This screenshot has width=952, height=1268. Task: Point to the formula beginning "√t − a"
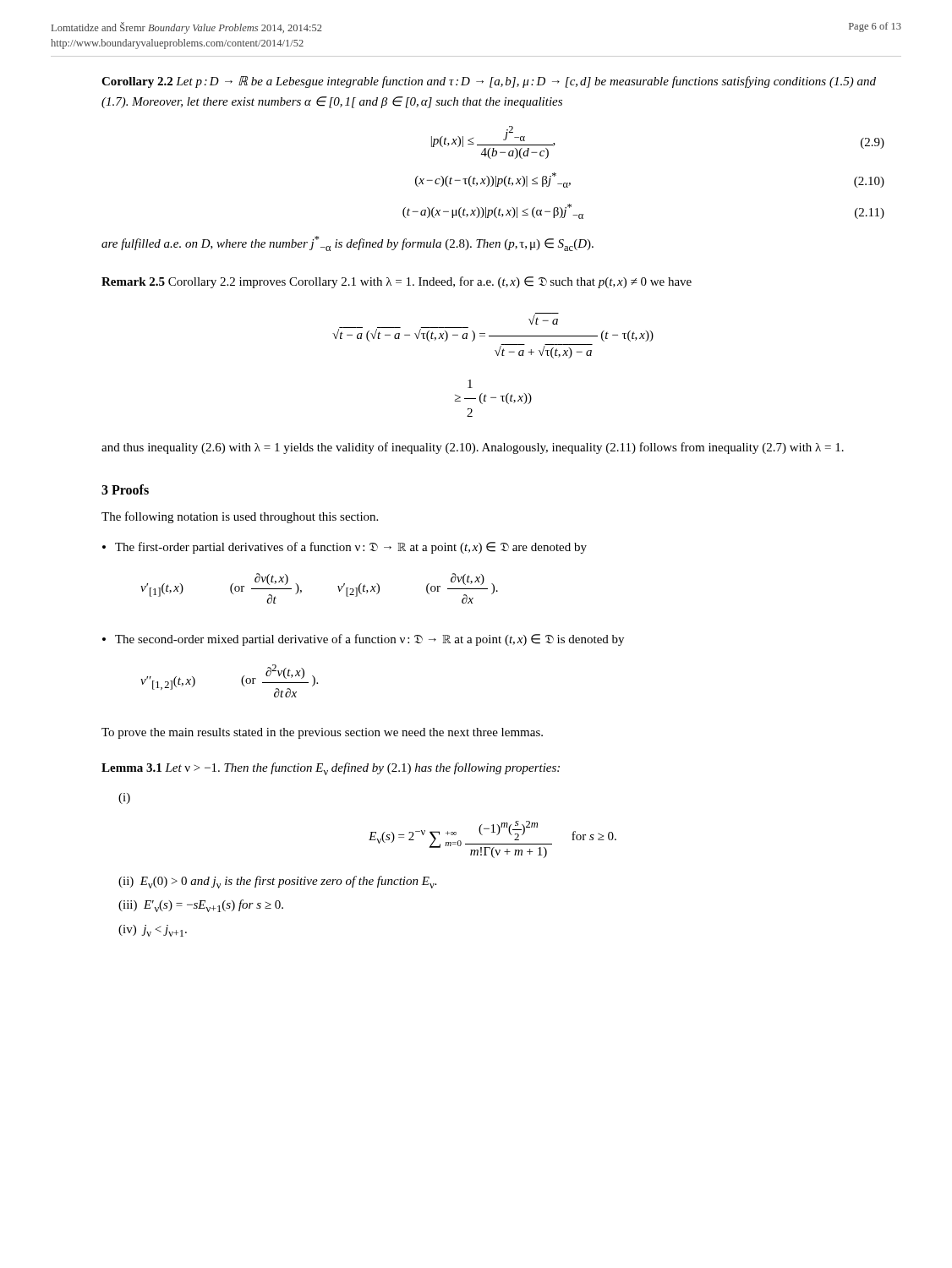pos(493,366)
